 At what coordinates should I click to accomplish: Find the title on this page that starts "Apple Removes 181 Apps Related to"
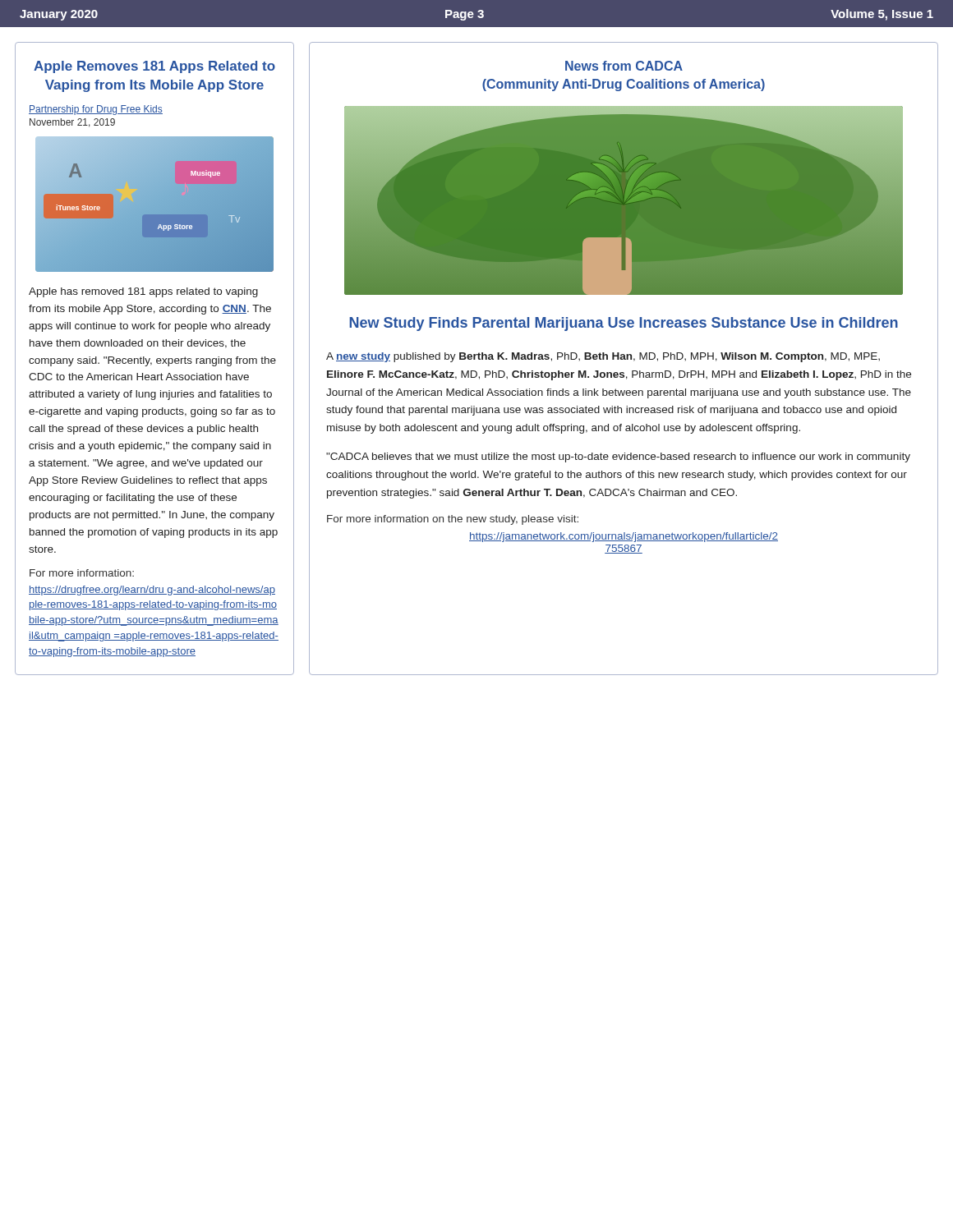tap(154, 76)
